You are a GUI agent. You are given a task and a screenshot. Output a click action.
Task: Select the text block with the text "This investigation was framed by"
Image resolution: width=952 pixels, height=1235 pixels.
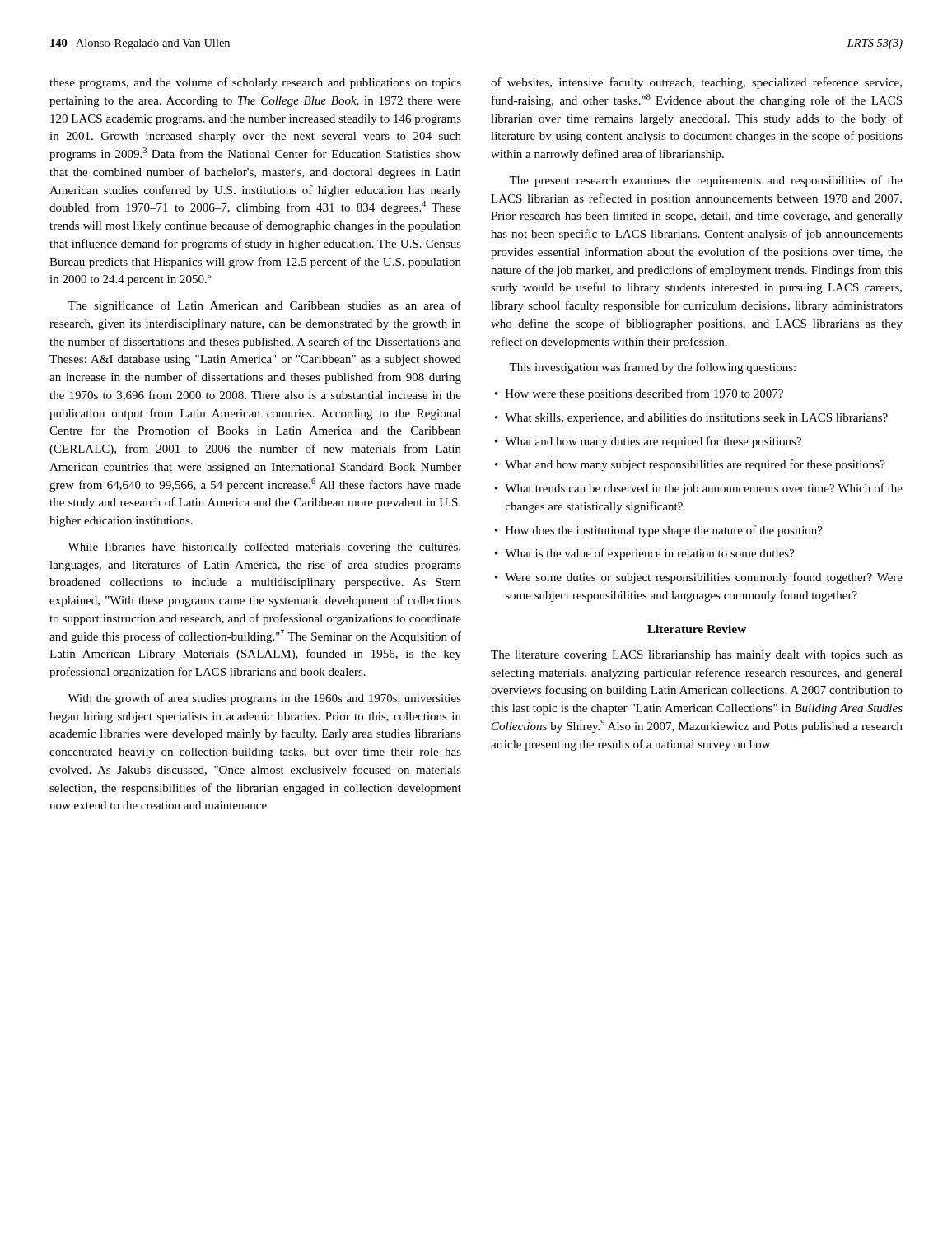coord(697,368)
